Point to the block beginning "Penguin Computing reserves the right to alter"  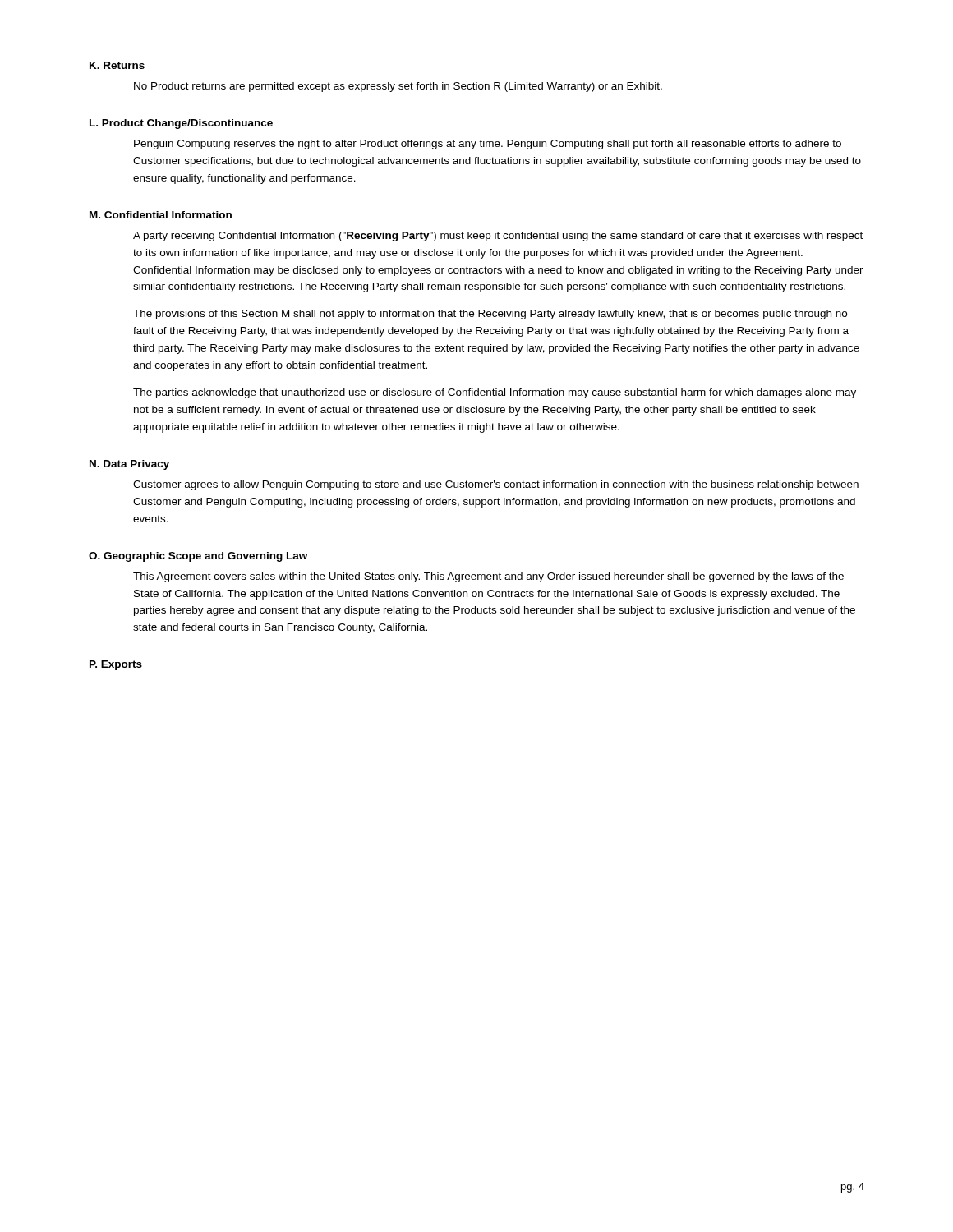(497, 160)
